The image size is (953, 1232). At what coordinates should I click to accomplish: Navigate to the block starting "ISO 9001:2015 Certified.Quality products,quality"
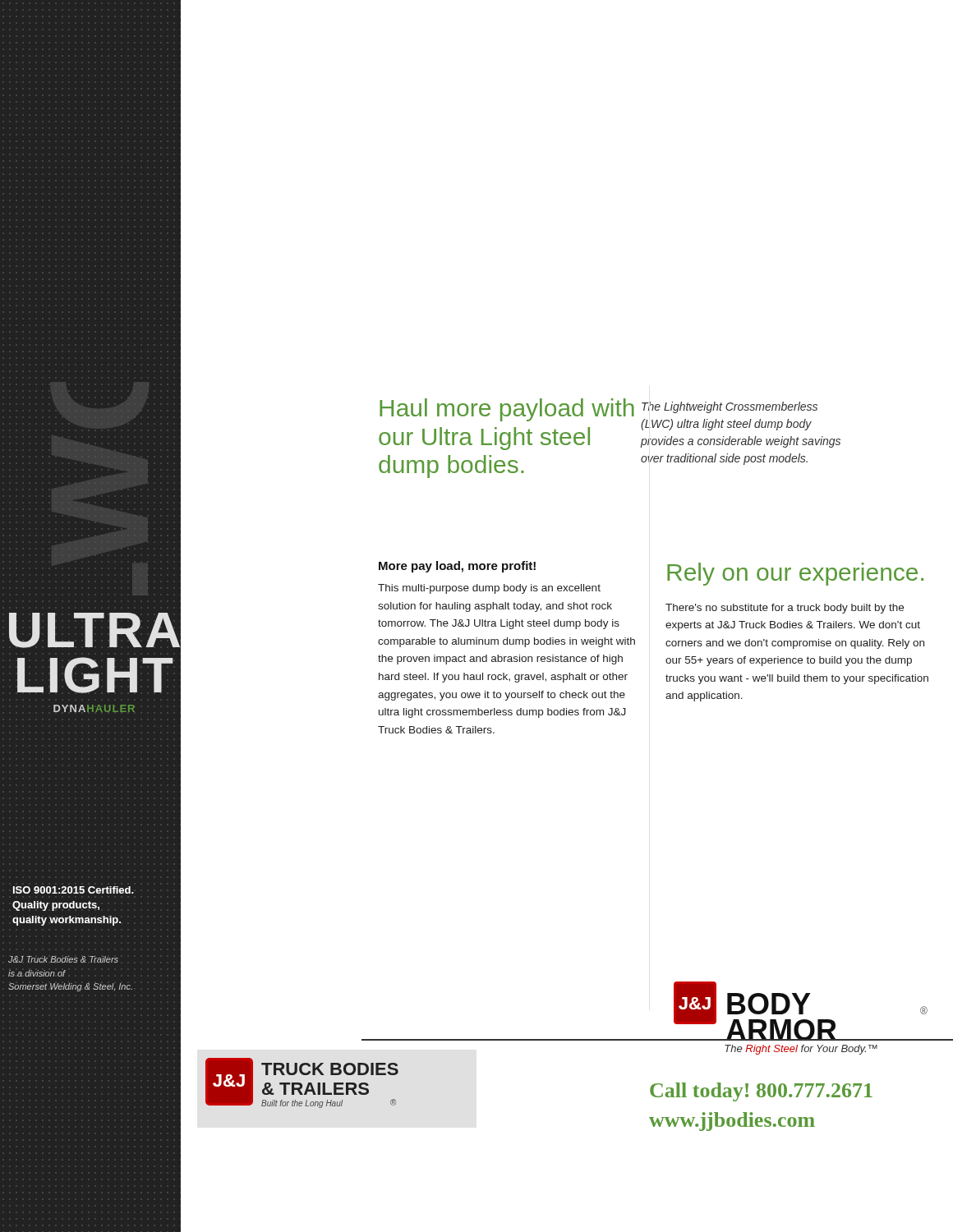[94, 905]
